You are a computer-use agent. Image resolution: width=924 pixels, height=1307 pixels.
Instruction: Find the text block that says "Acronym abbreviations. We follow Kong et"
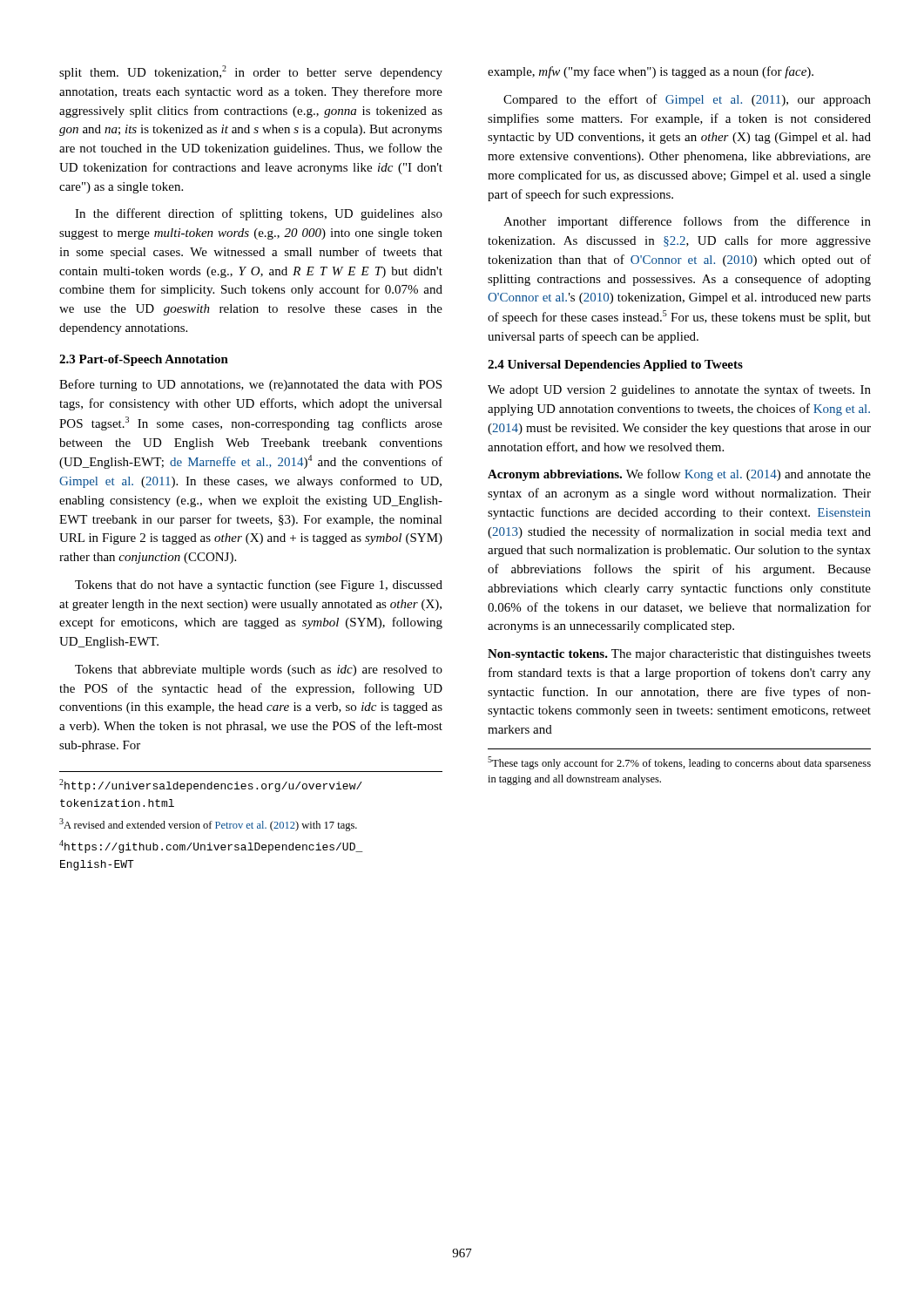tap(679, 551)
